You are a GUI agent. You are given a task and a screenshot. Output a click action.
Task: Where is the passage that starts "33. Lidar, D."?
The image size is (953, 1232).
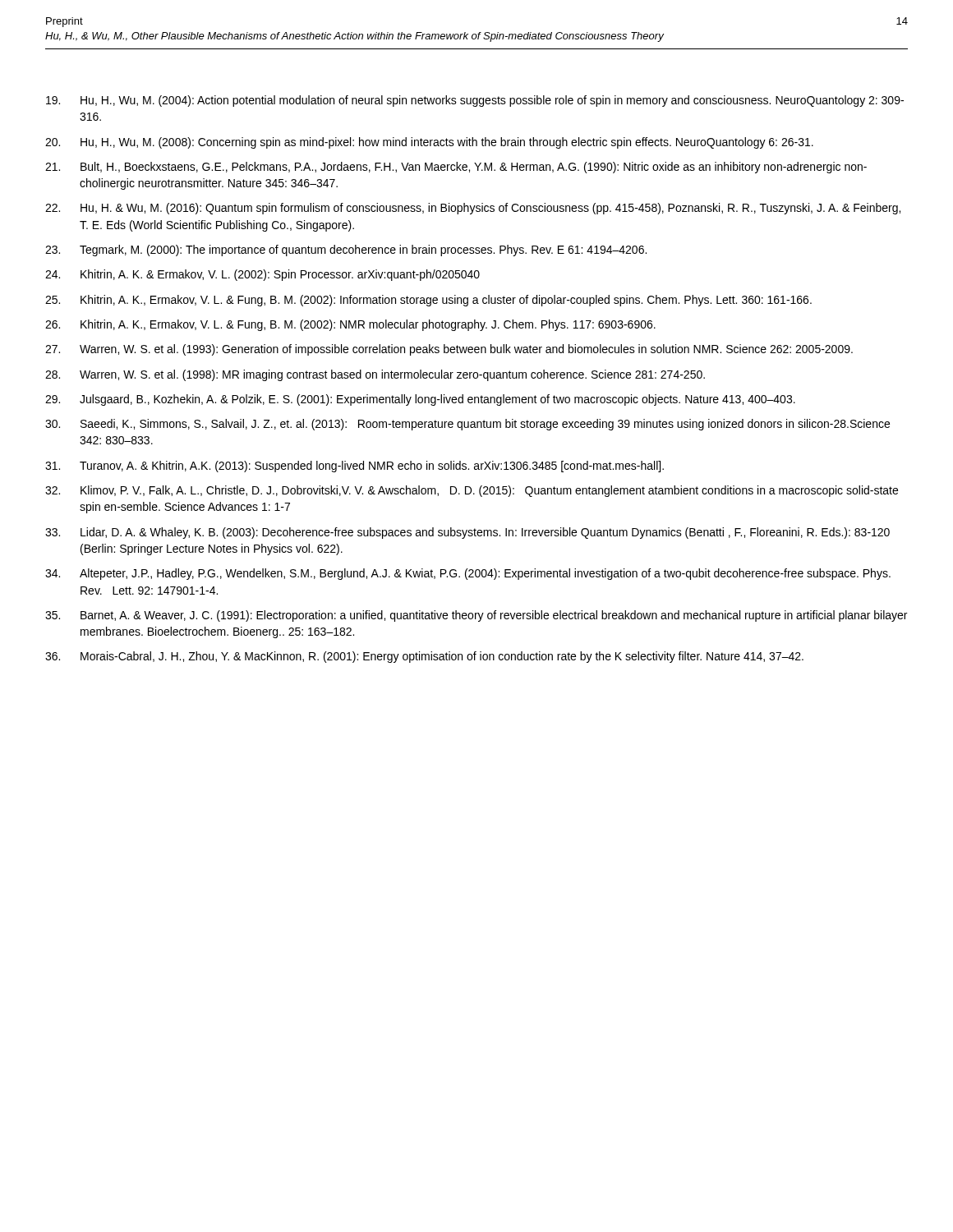point(476,540)
